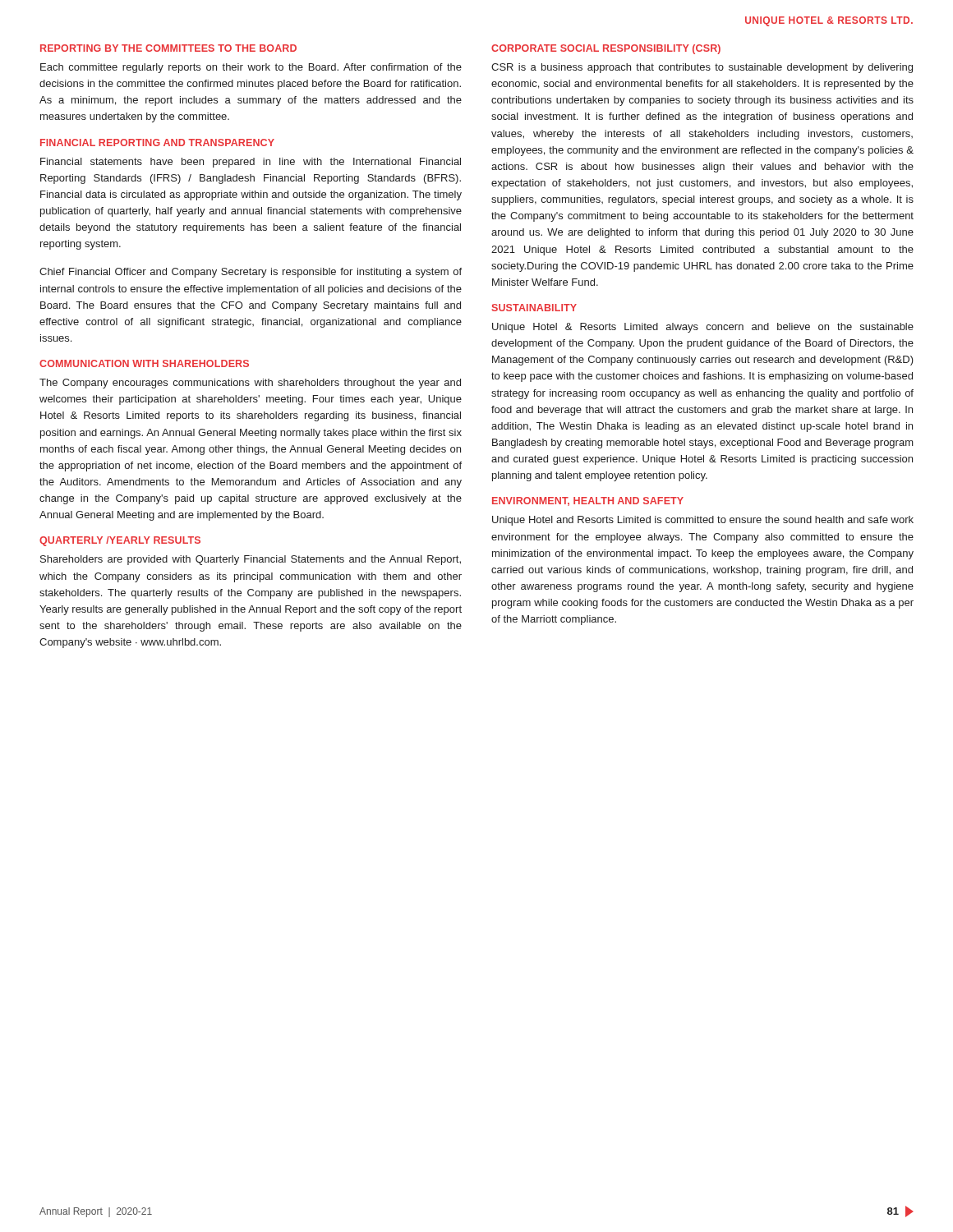Locate the block of text that opens with "CSR is a business approach that"

click(702, 174)
